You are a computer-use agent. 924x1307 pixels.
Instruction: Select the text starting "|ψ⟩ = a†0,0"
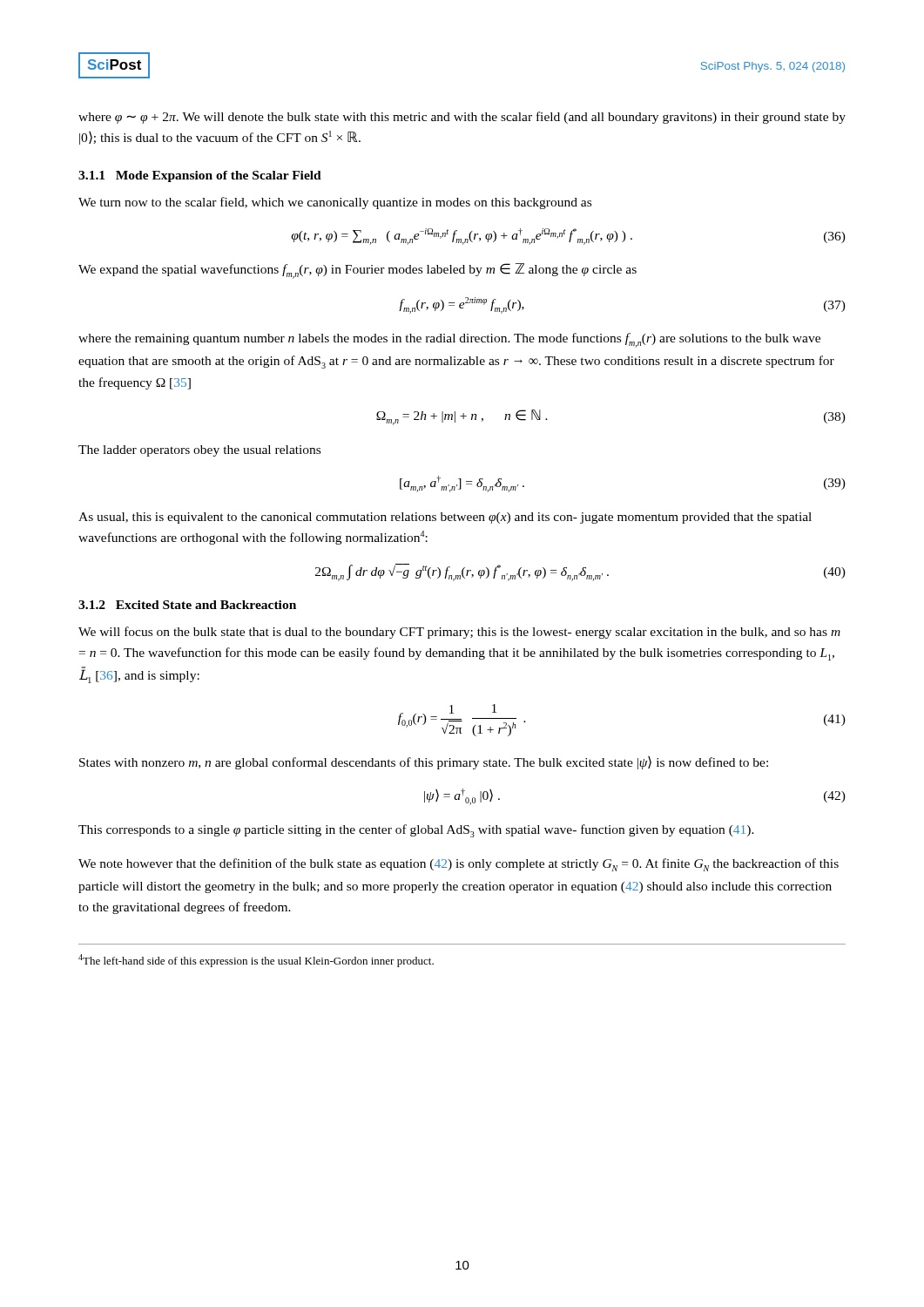463,795
